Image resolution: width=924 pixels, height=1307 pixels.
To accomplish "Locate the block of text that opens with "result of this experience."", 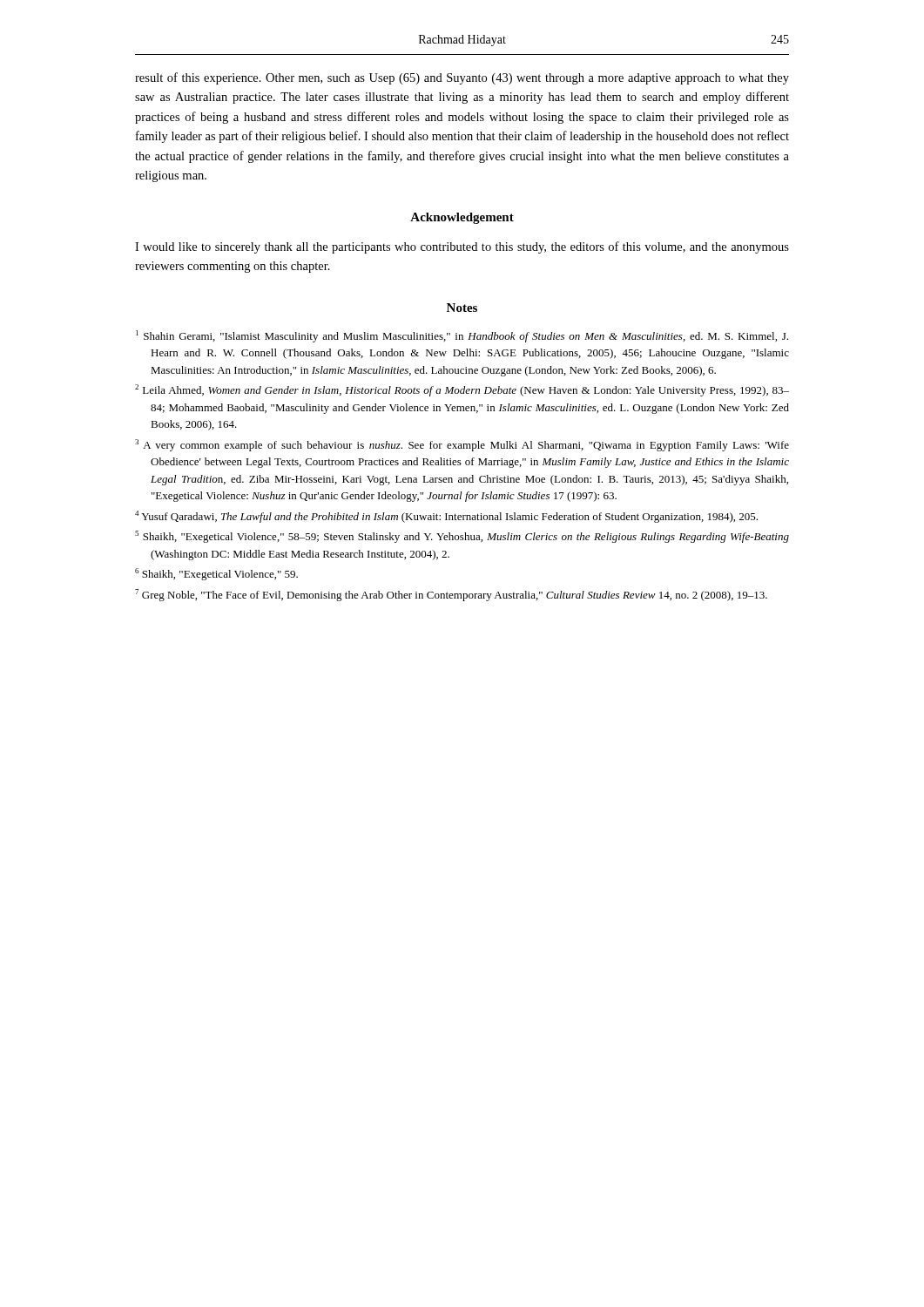I will click(x=462, y=127).
